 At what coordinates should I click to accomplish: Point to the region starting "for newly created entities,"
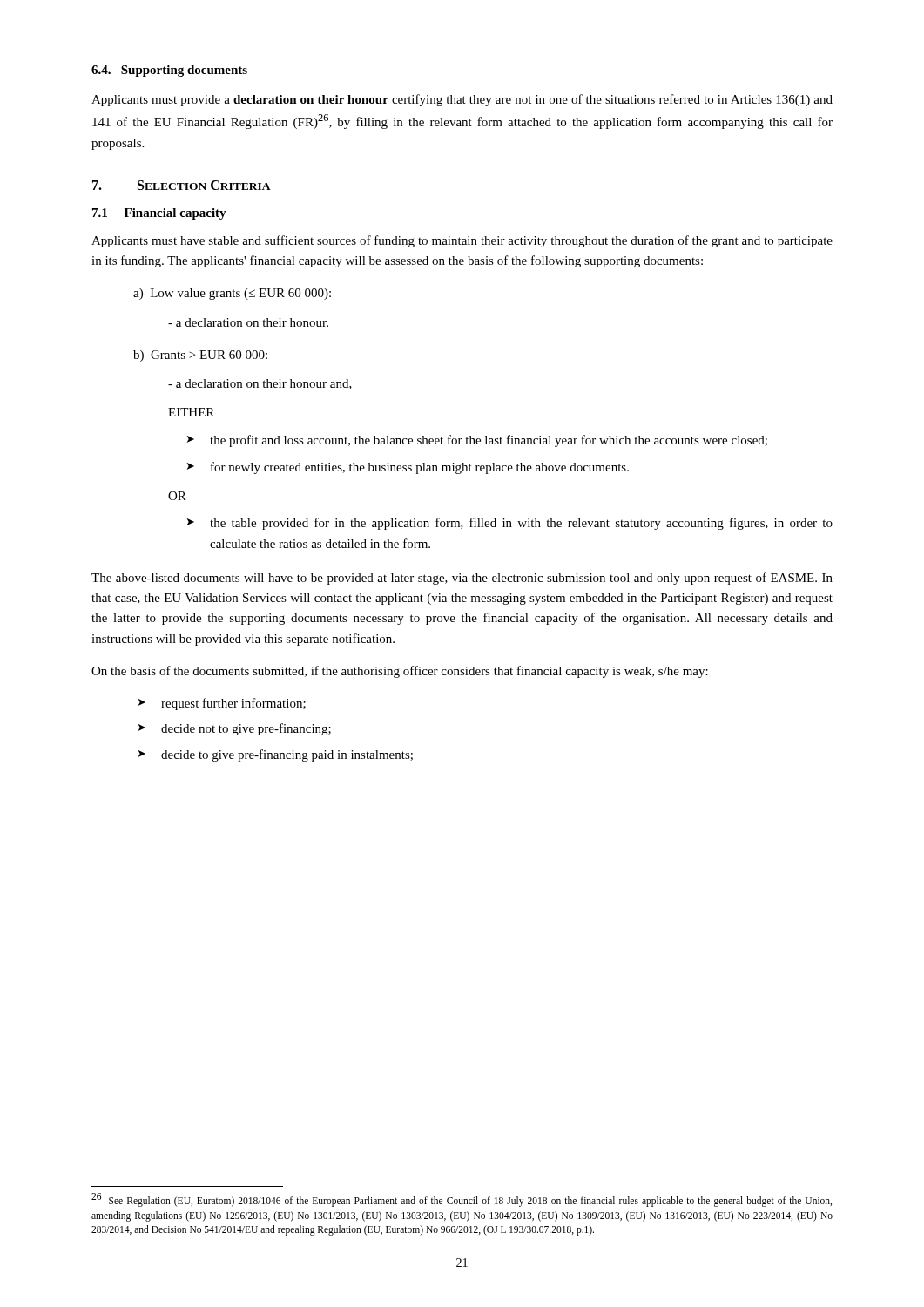tap(420, 467)
